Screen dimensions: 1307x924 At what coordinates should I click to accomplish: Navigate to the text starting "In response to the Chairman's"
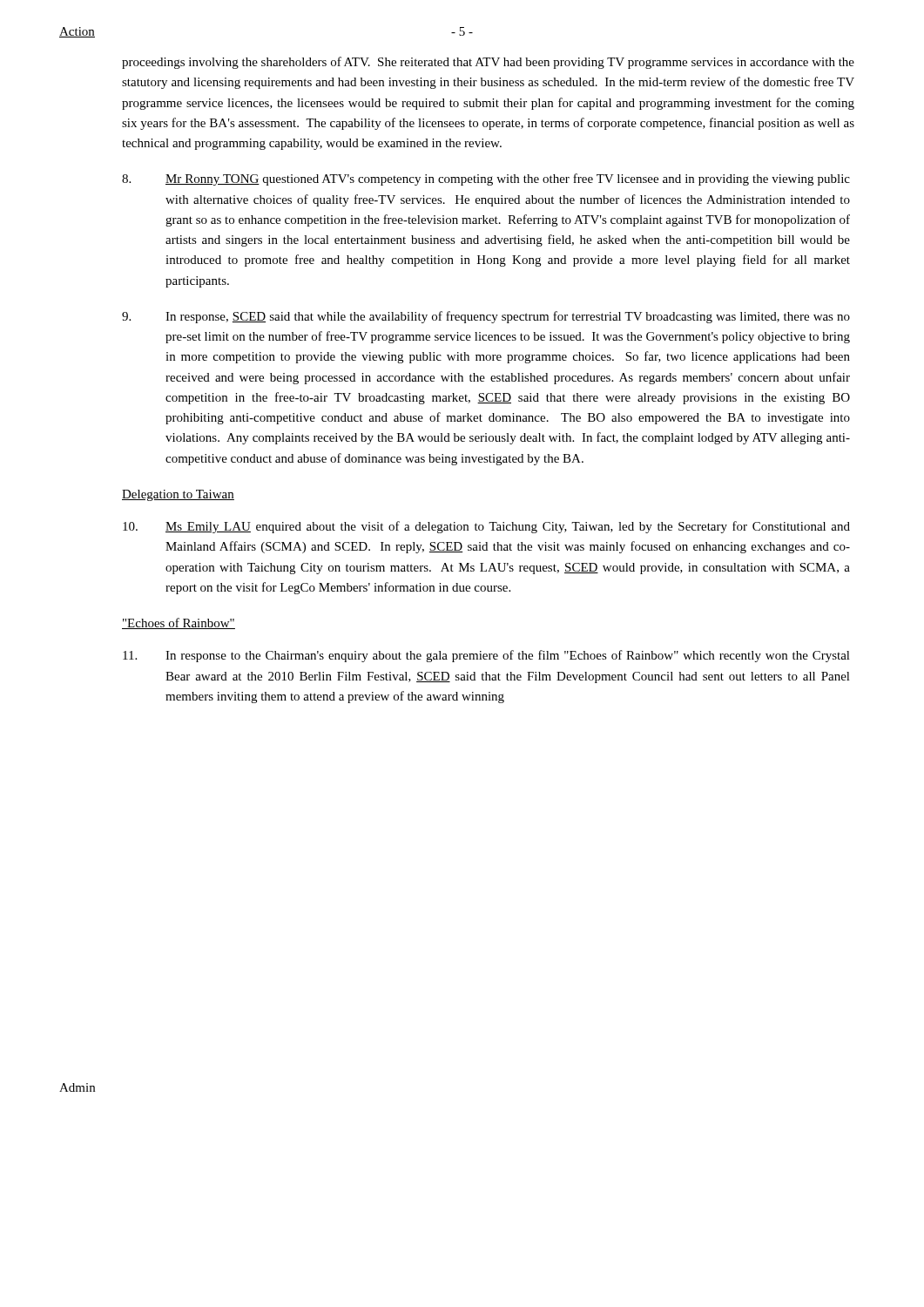(486, 676)
